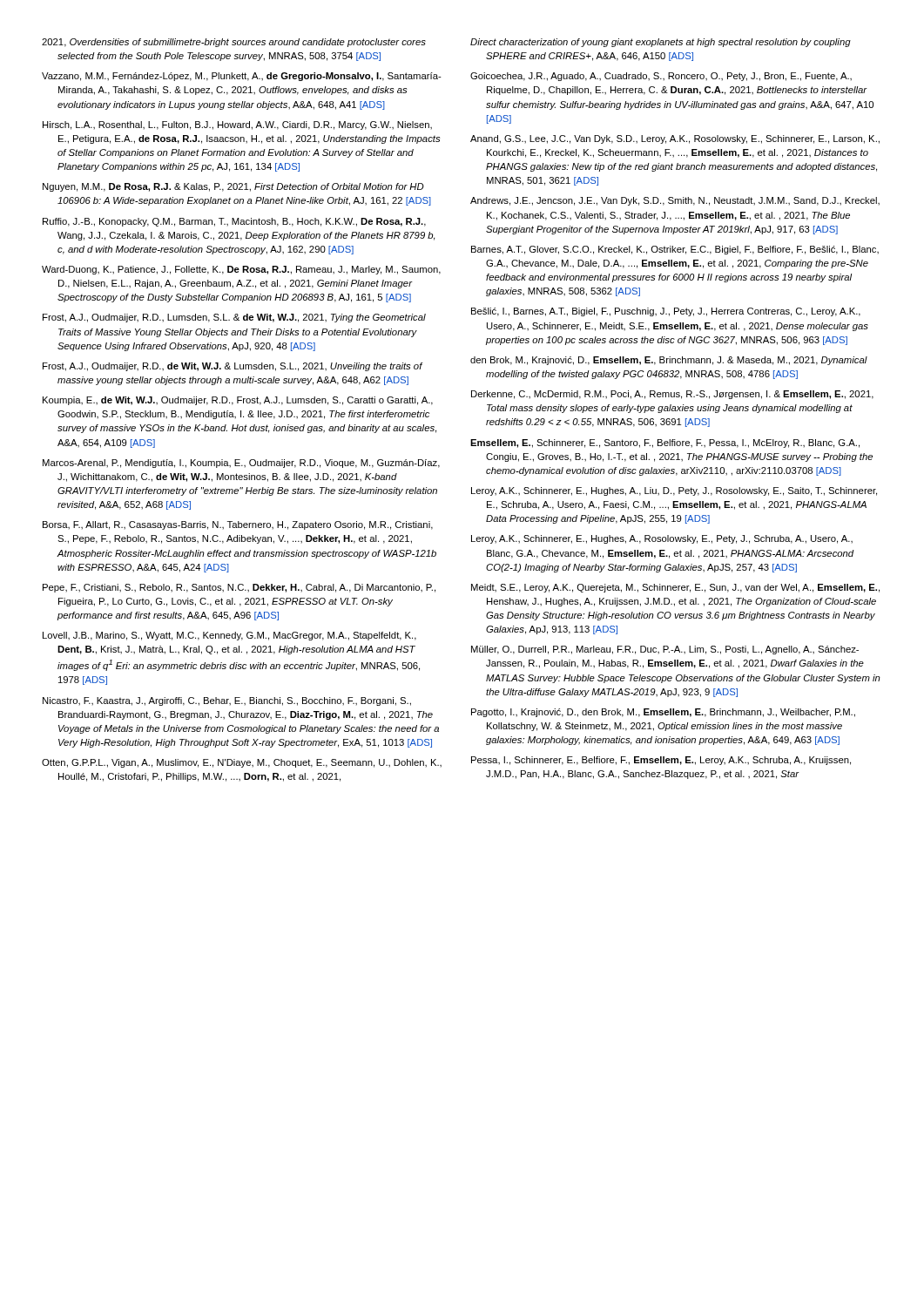Find the passage starting "Müller, O., Durrell, P.R., Marleau, F.R.,"
The width and height of the screenshot is (924, 1307).
(675, 671)
